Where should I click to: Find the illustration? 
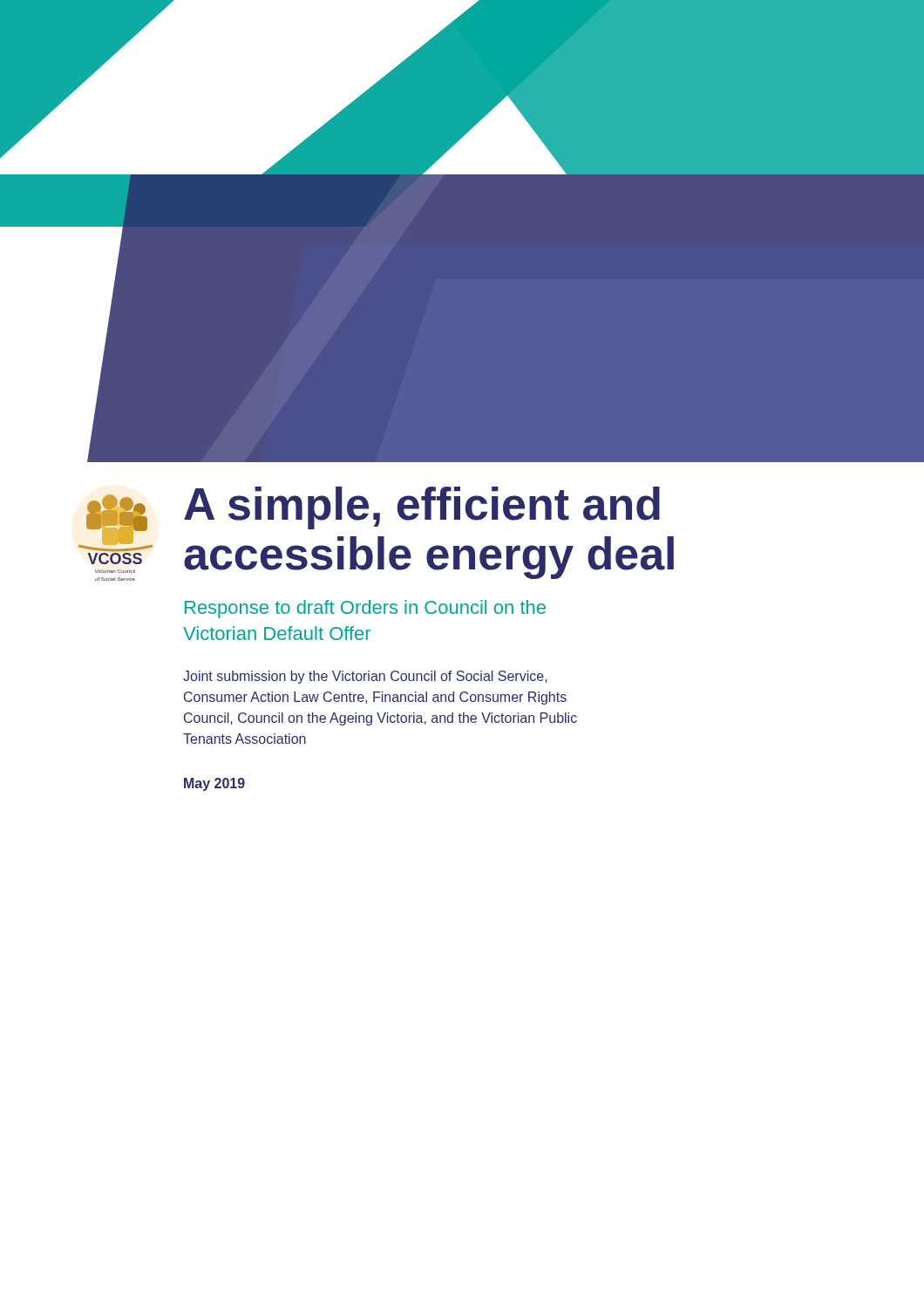pos(462,231)
